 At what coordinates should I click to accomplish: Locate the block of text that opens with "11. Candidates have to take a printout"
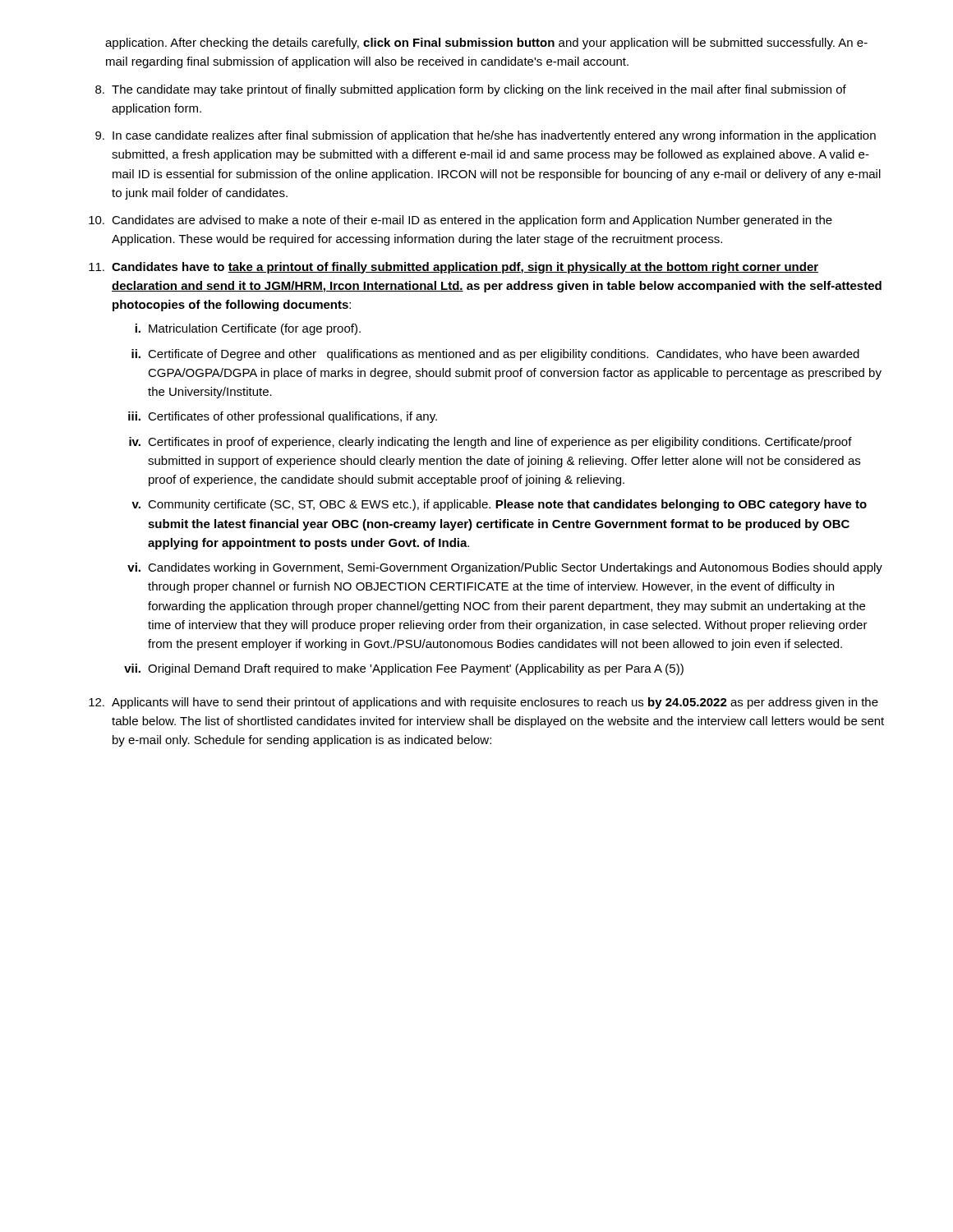coord(476,470)
